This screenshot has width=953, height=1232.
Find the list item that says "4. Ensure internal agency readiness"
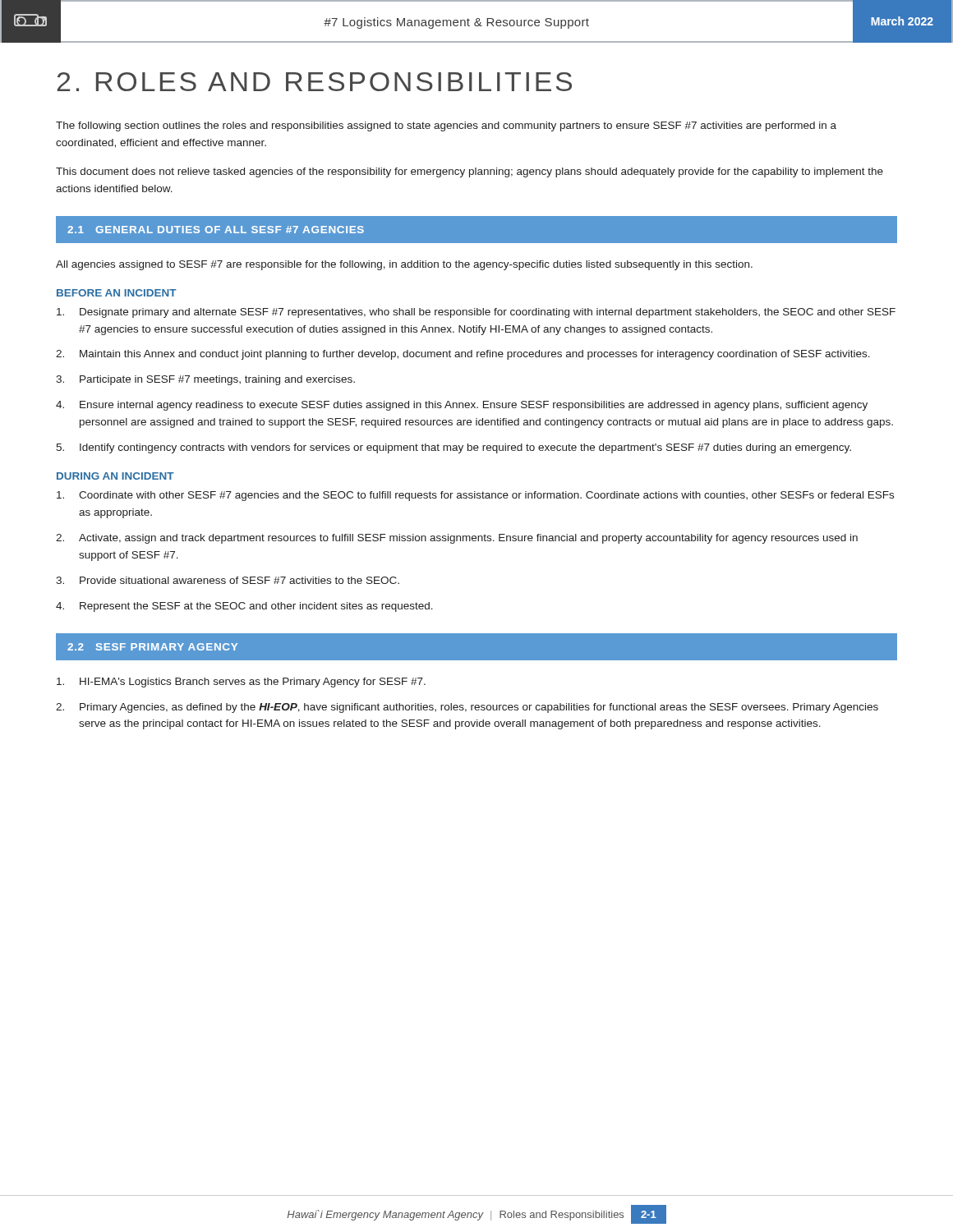(476, 414)
